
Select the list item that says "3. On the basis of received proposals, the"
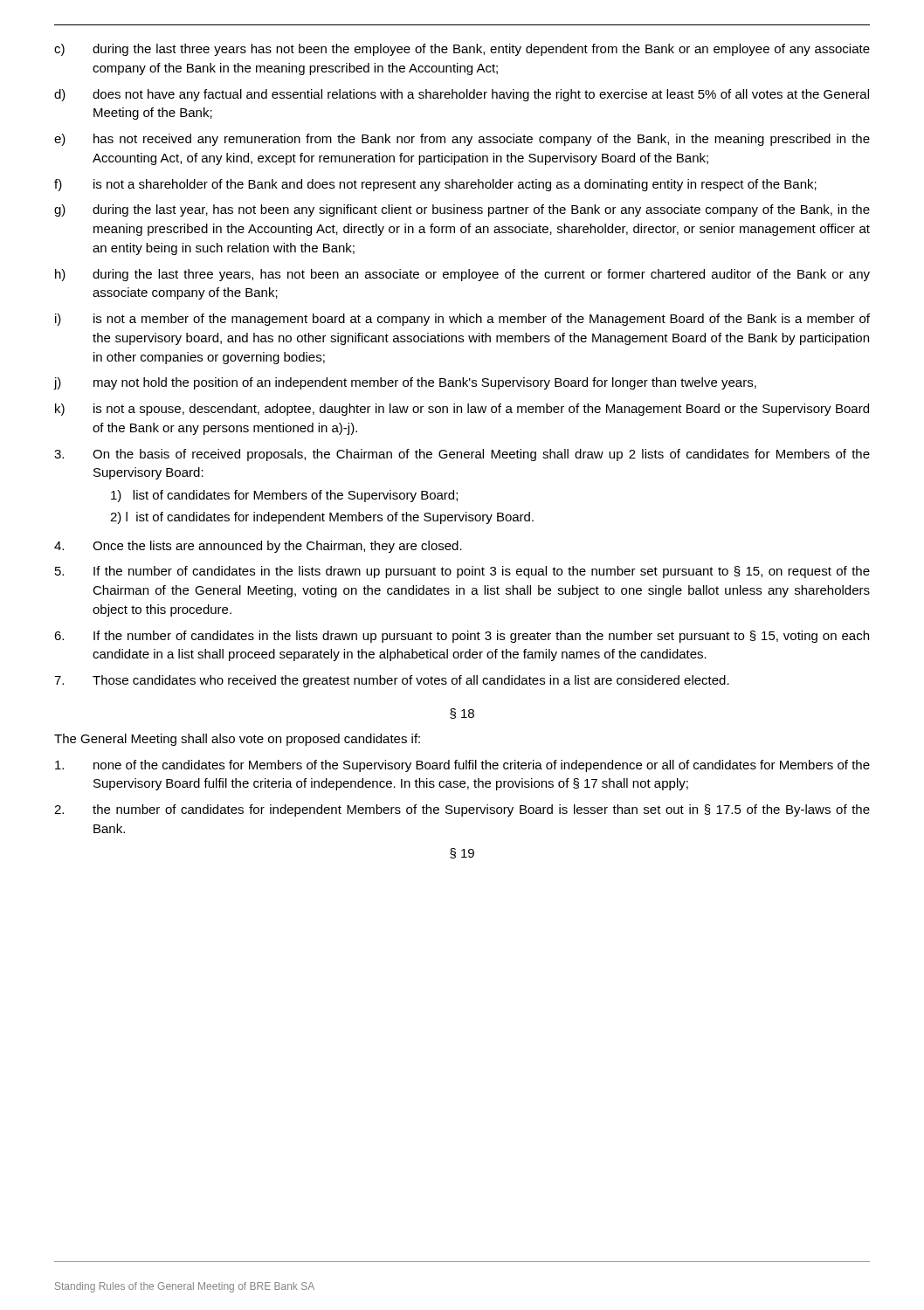tap(462, 486)
